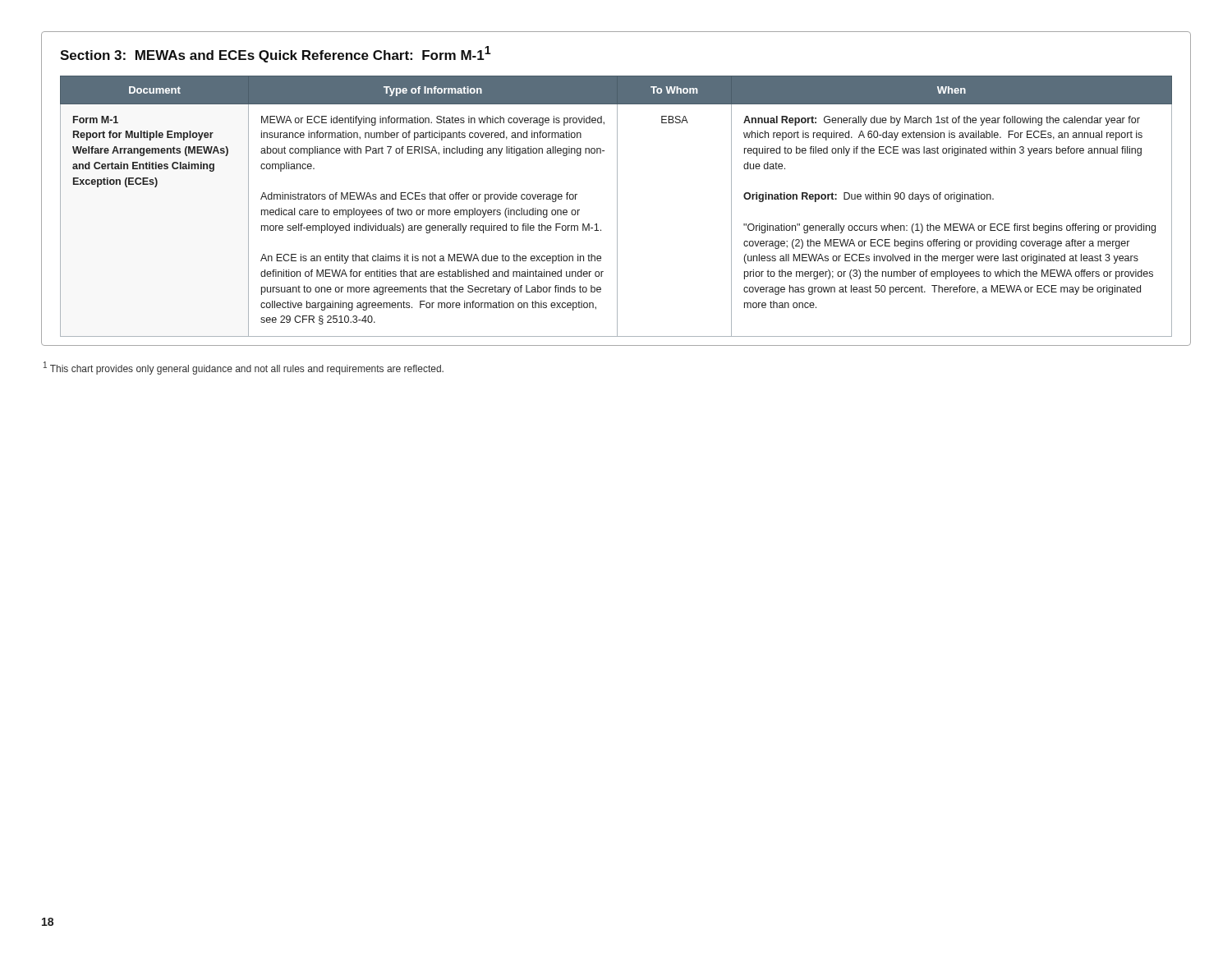Select the section header that says "Section 3: MEWAs"
The height and width of the screenshot is (953, 1232).
(x=275, y=53)
